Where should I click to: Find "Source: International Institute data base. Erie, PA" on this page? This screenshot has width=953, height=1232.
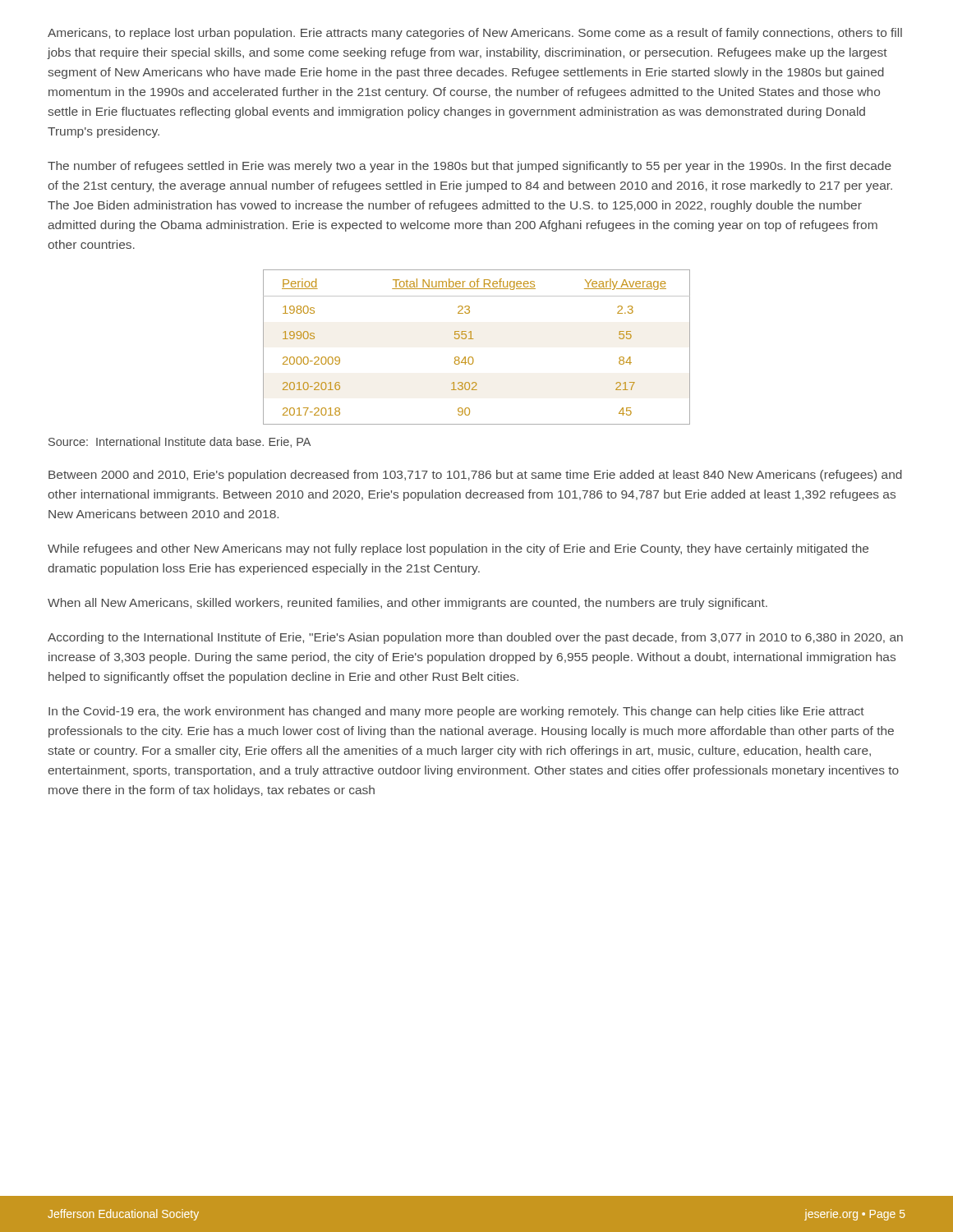pos(180,442)
